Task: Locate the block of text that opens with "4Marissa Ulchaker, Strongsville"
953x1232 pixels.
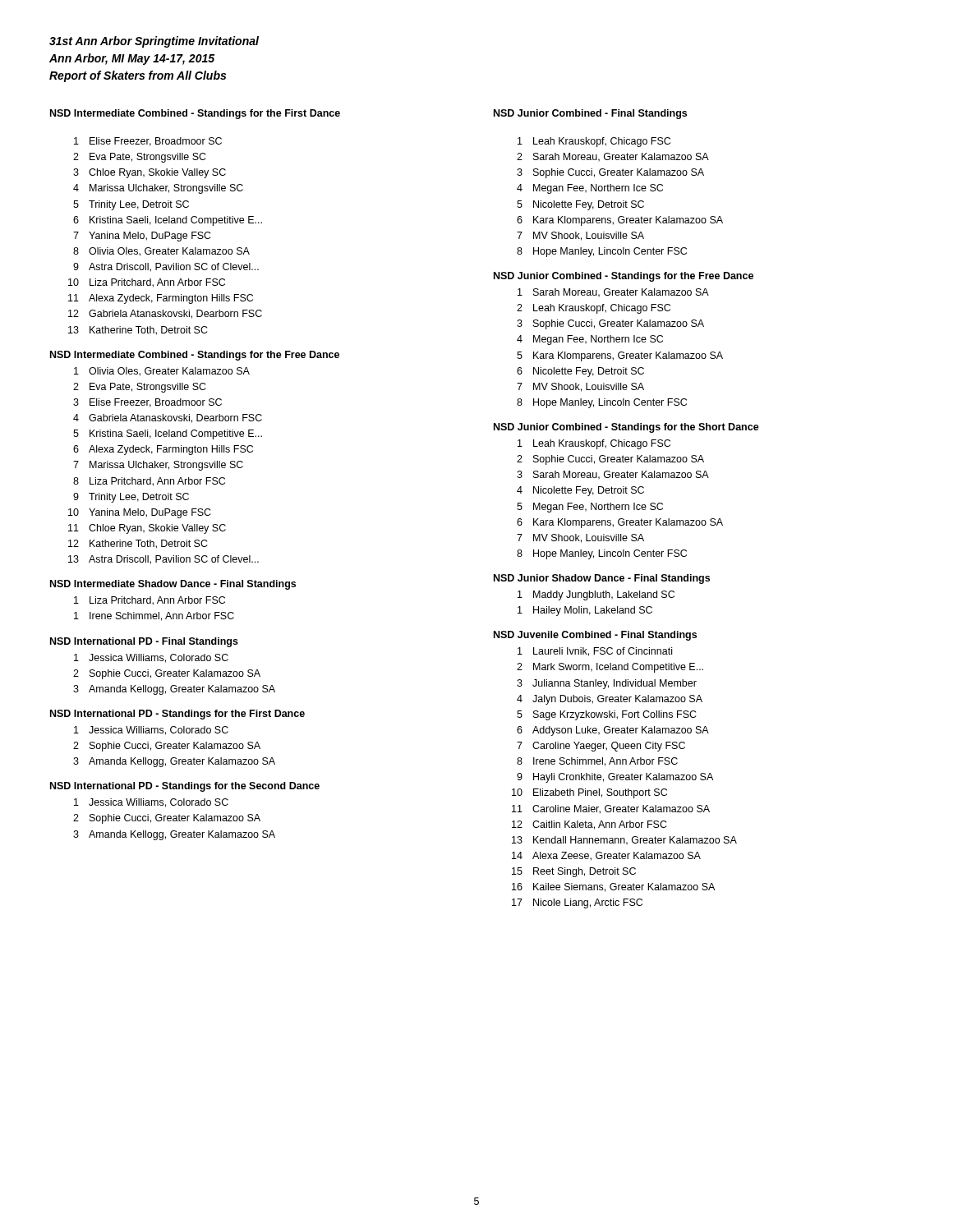Action: [x=158, y=189]
